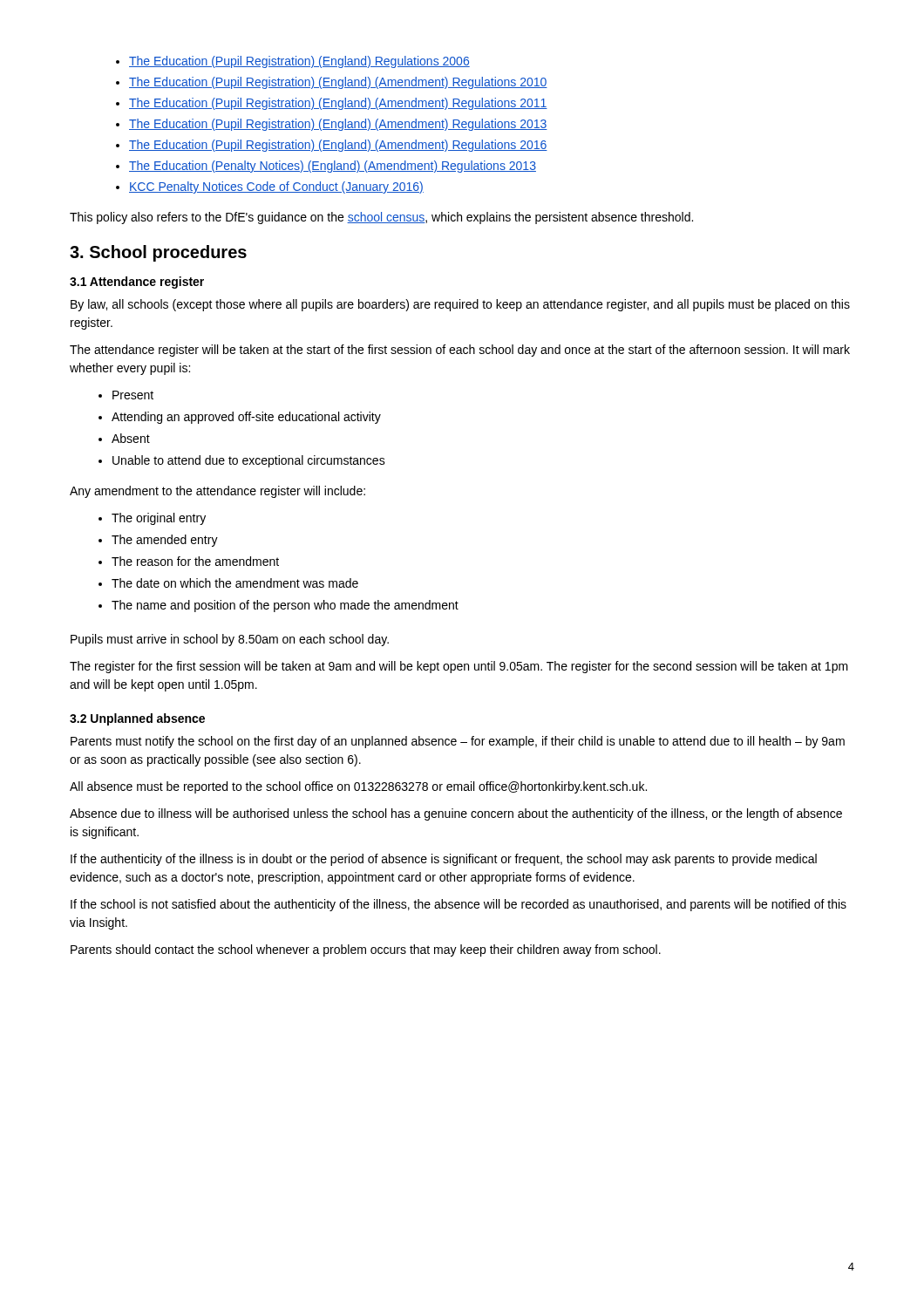The height and width of the screenshot is (1308, 924).
Task: Point to the block starting "The original entry"
Action: (152, 519)
